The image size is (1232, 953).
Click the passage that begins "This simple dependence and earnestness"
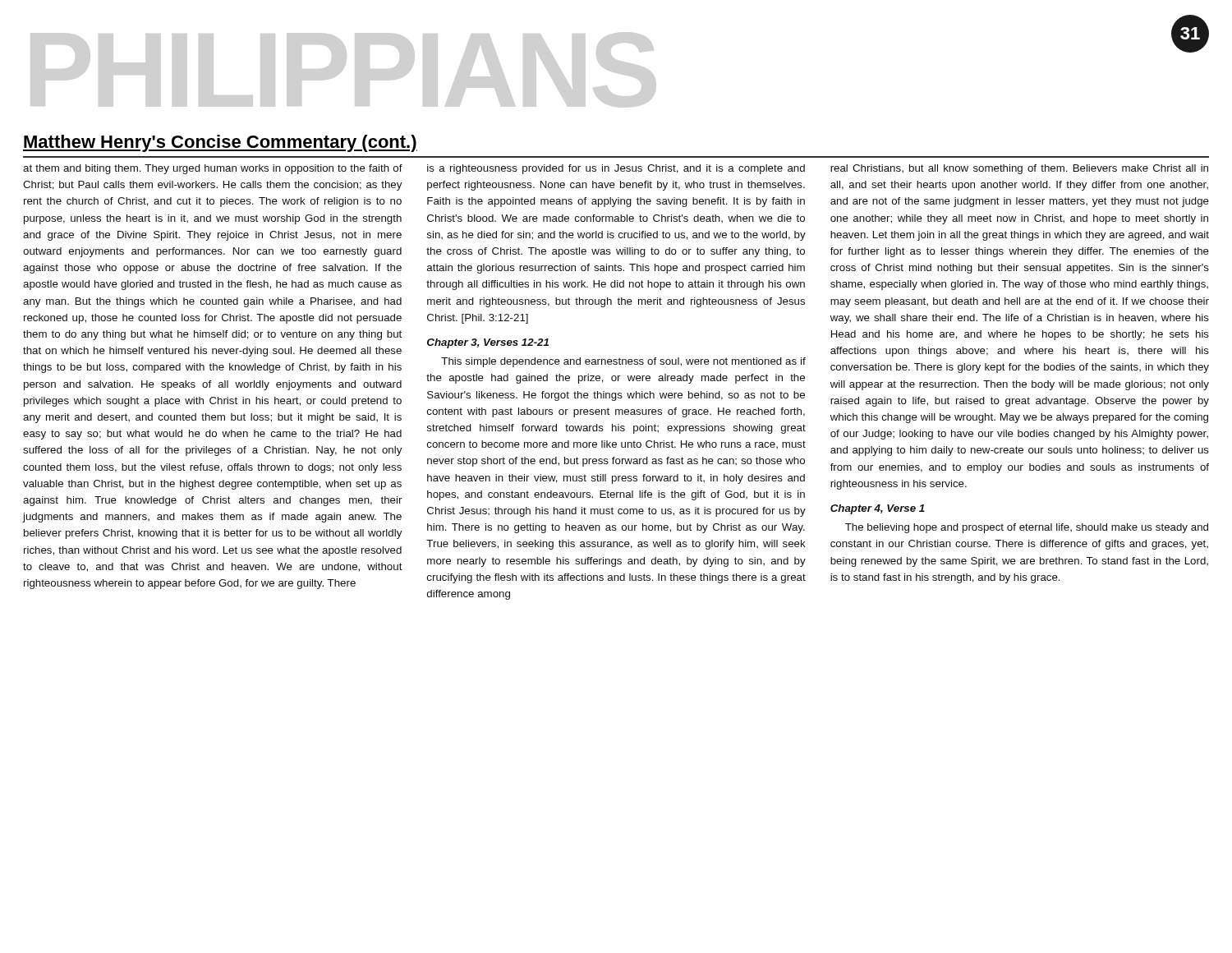(616, 477)
